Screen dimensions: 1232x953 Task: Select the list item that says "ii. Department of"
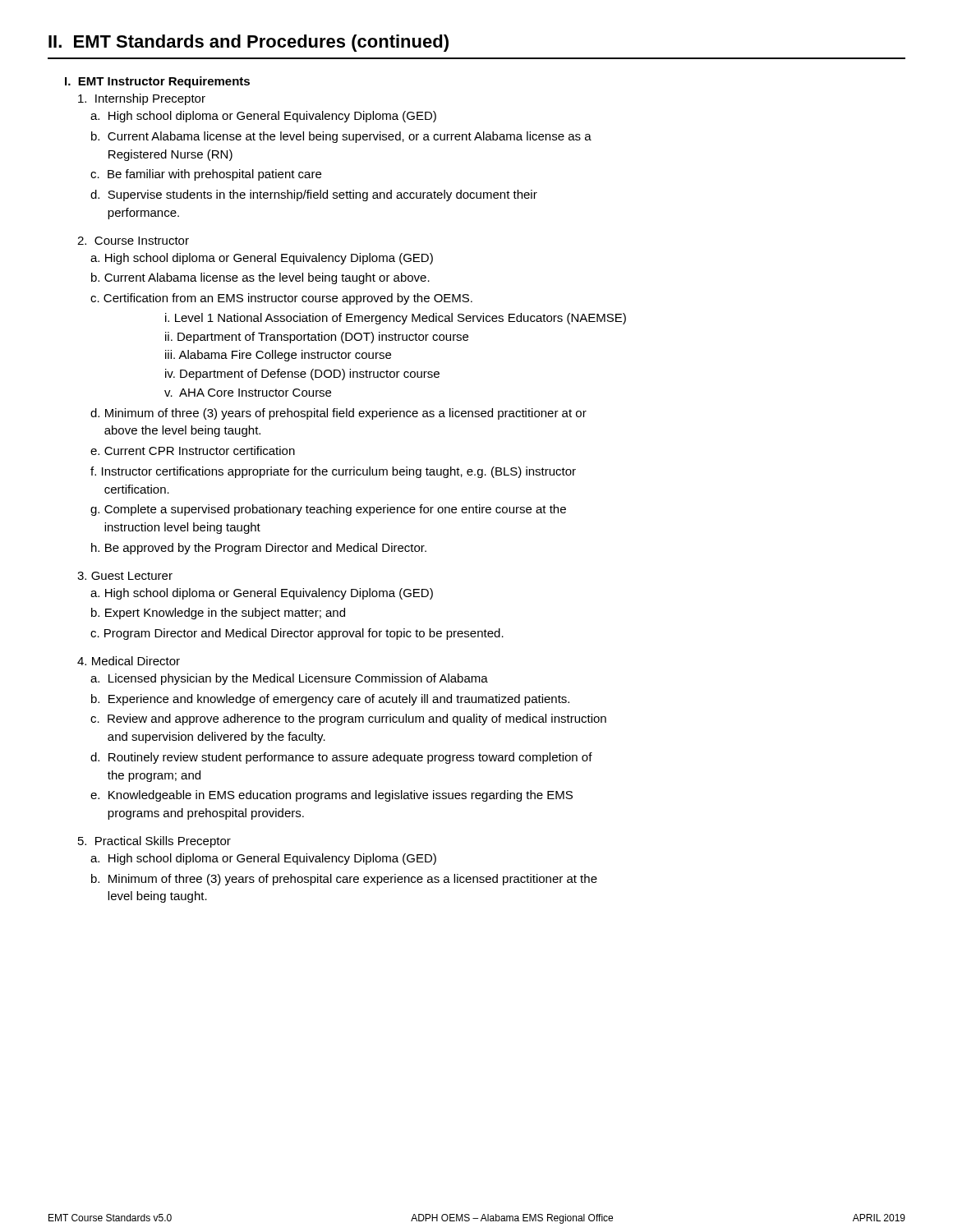pyautogui.click(x=317, y=336)
